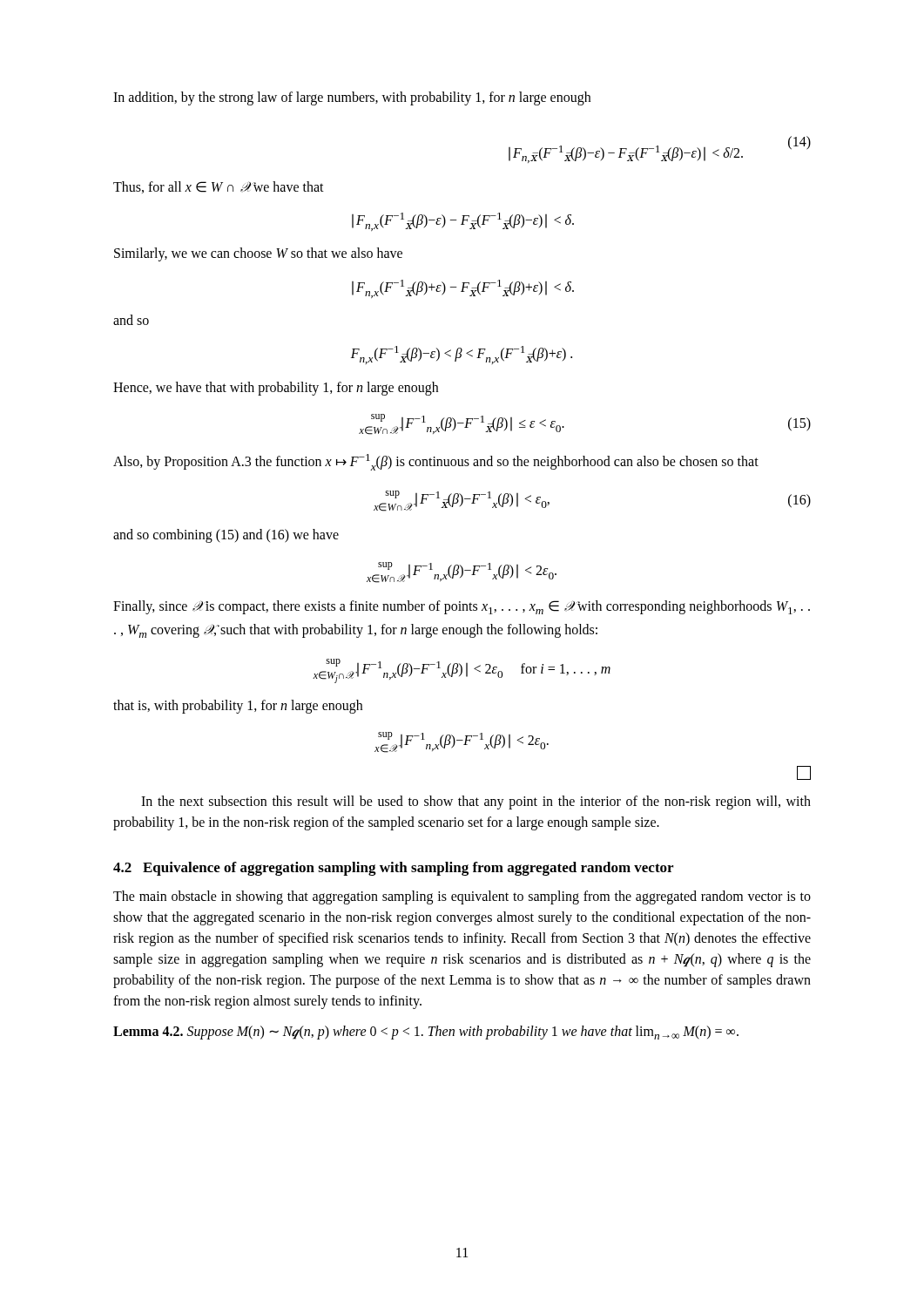This screenshot has height=1307, width=924.
Task: Find the block starting "and so combining (15)"
Action: pyautogui.click(x=226, y=536)
